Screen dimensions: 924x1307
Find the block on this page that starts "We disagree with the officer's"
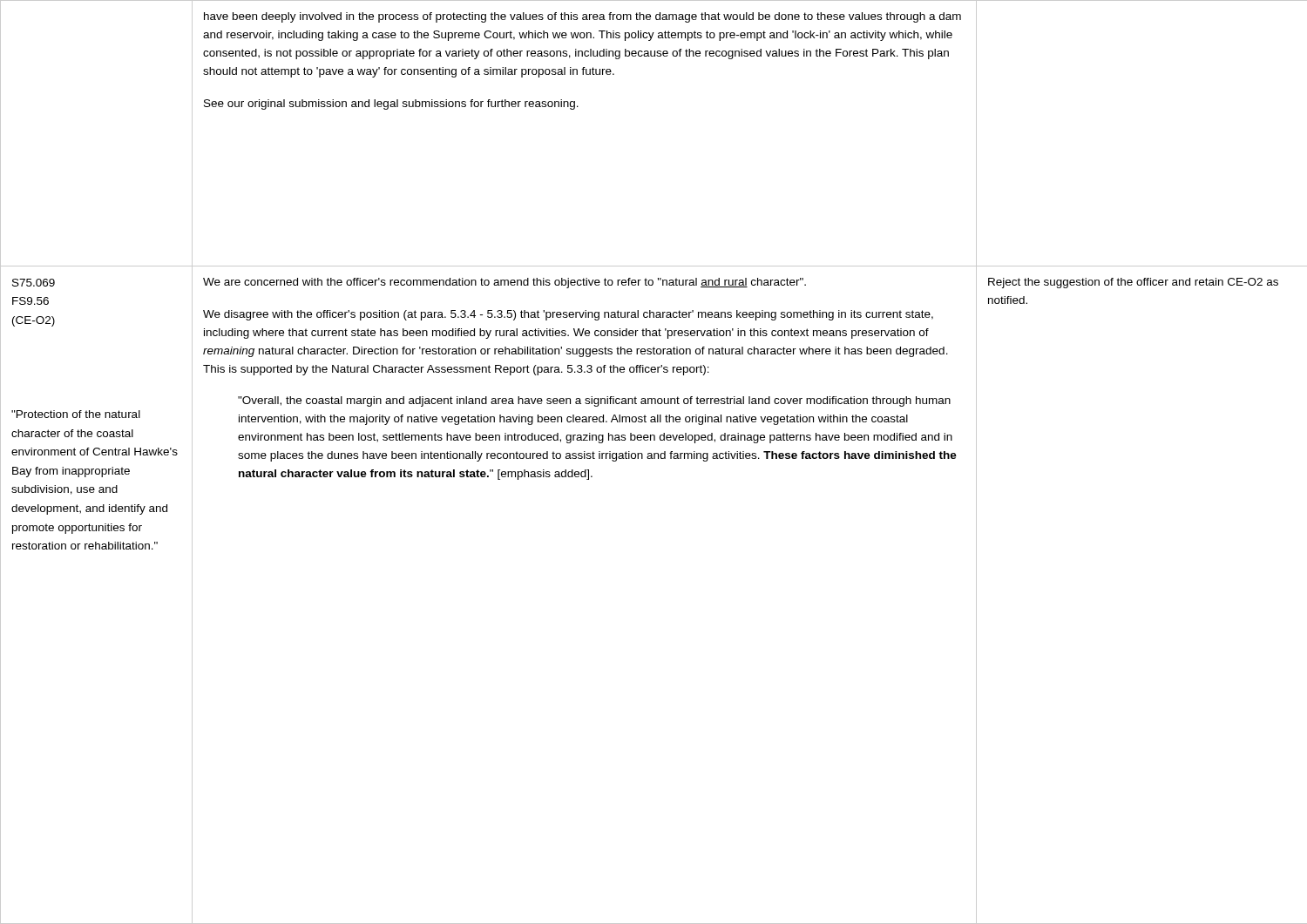coord(576,341)
